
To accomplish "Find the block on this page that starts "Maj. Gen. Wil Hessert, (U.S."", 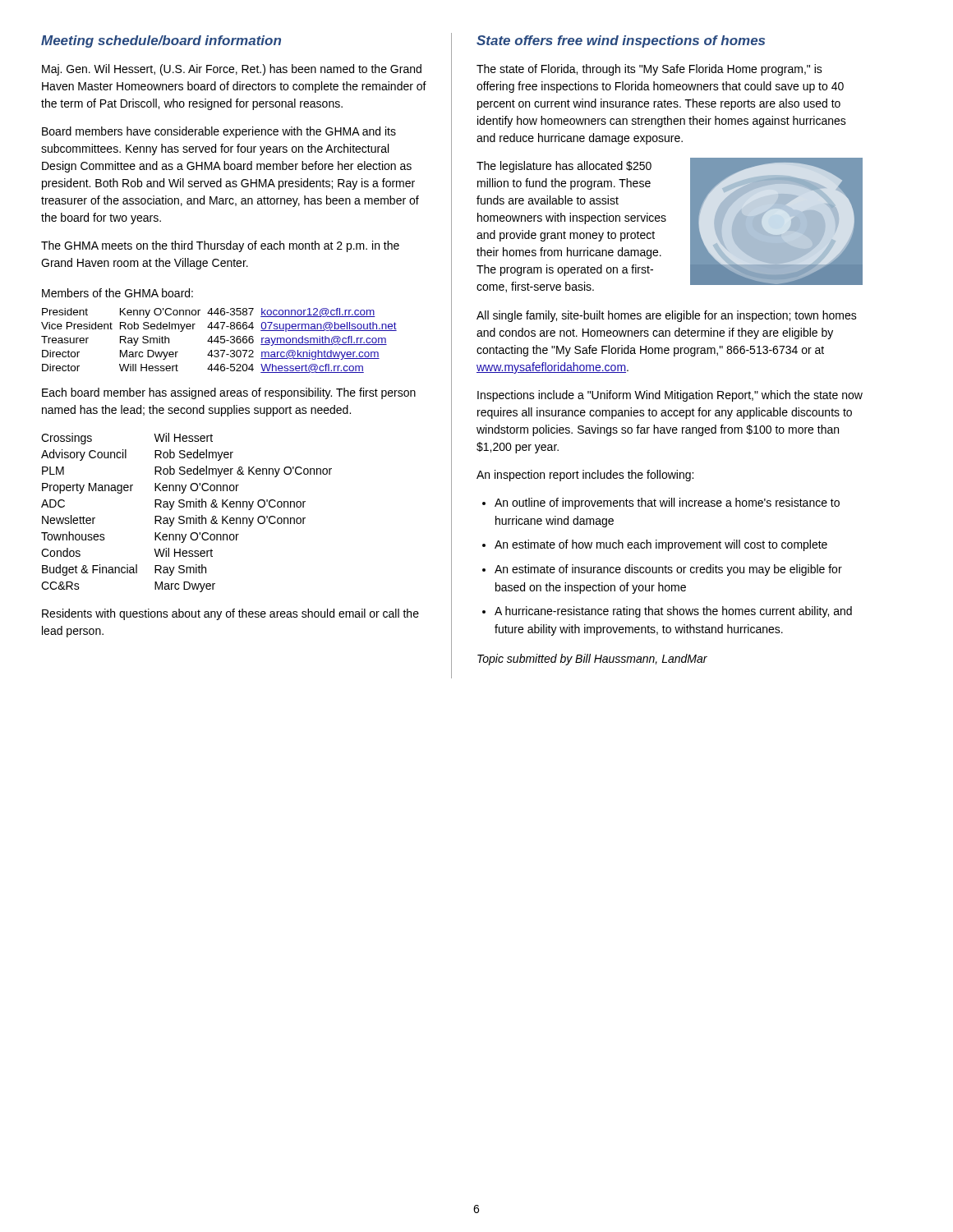I will tap(233, 86).
